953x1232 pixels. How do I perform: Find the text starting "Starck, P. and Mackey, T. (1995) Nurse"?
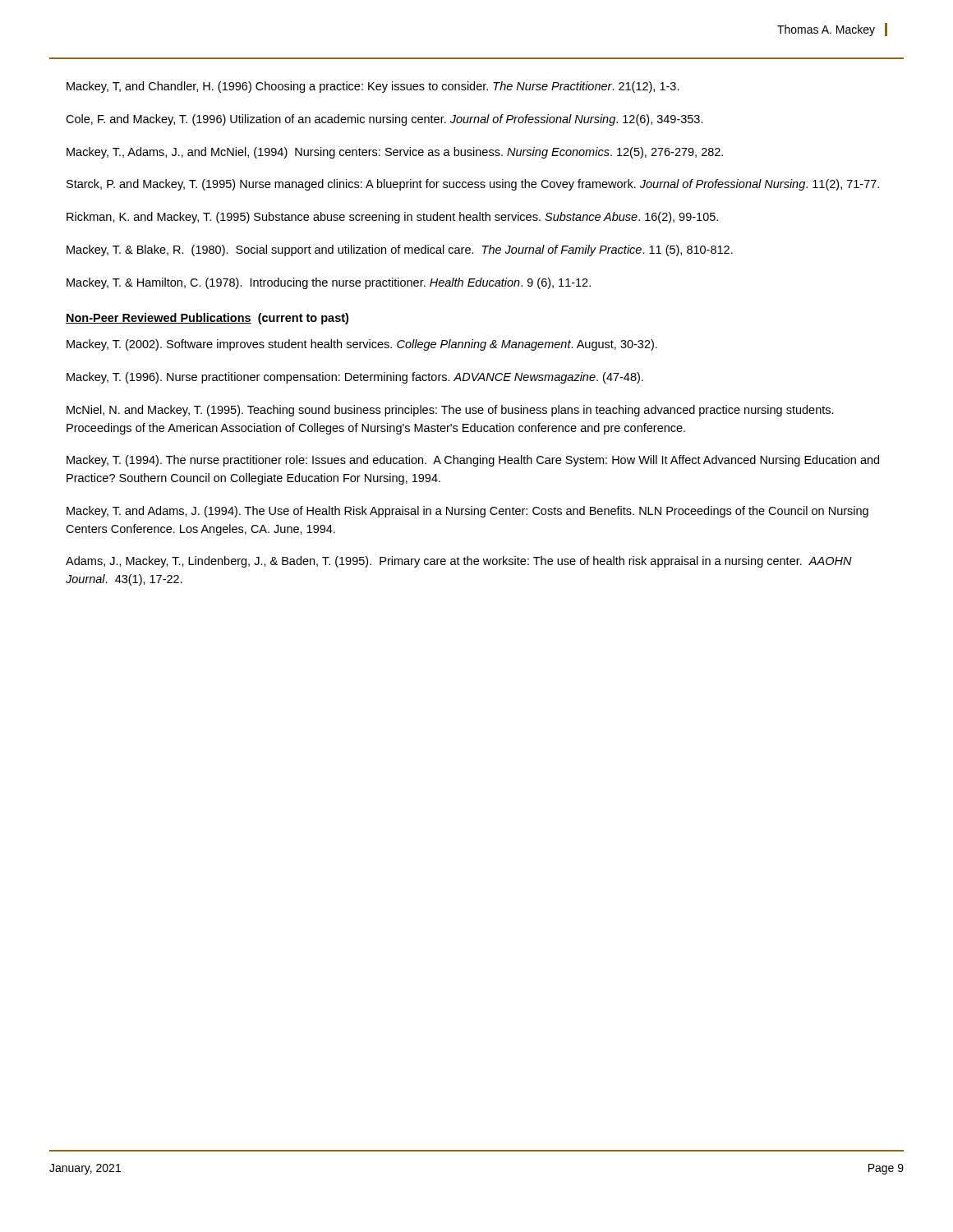click(473, 184)
